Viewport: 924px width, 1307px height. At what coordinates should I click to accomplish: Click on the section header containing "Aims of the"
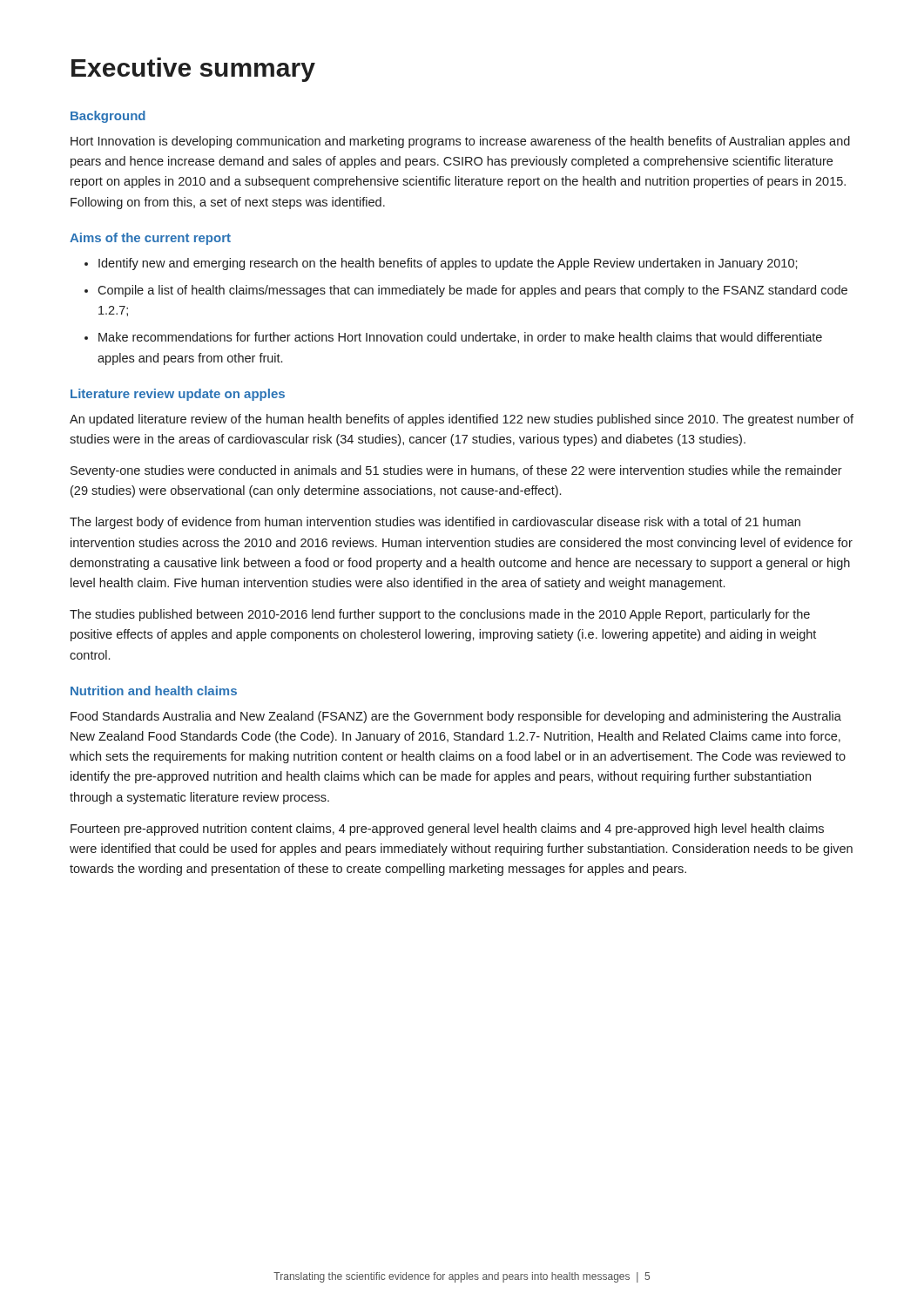coord(150,237)
